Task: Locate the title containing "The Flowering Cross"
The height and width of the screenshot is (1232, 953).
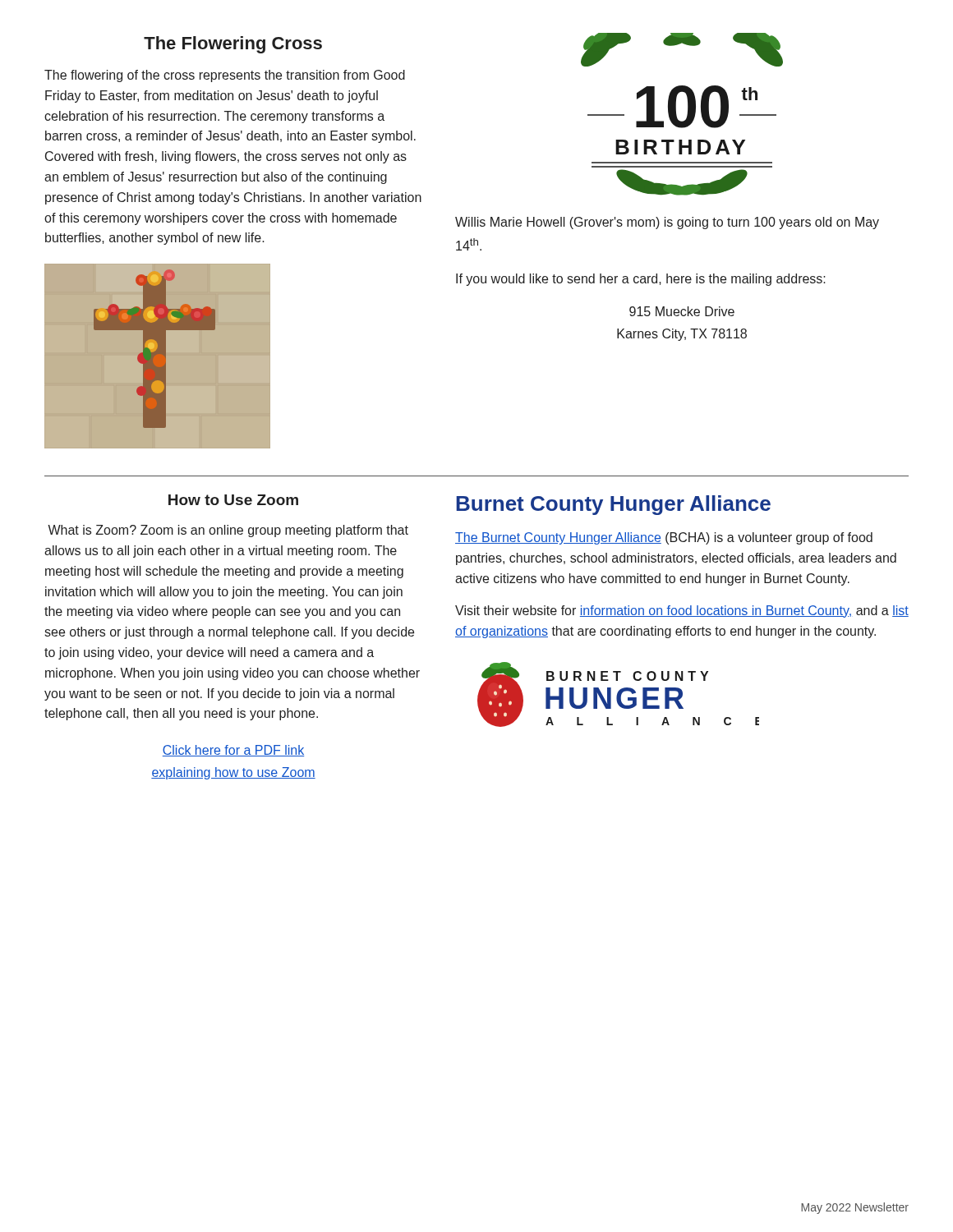Action: coord(233,43)
